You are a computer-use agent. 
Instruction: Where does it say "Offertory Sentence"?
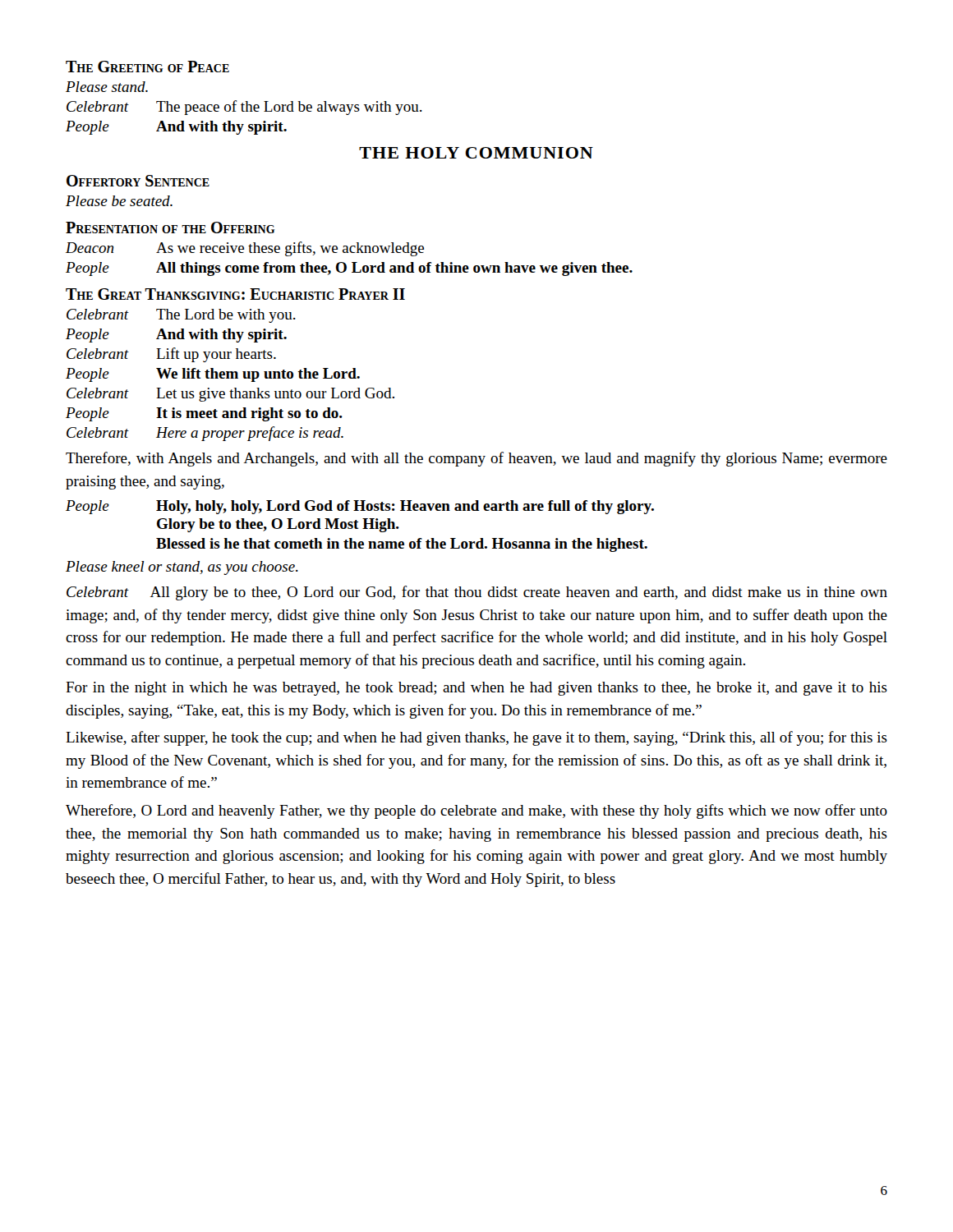point(138,181)
